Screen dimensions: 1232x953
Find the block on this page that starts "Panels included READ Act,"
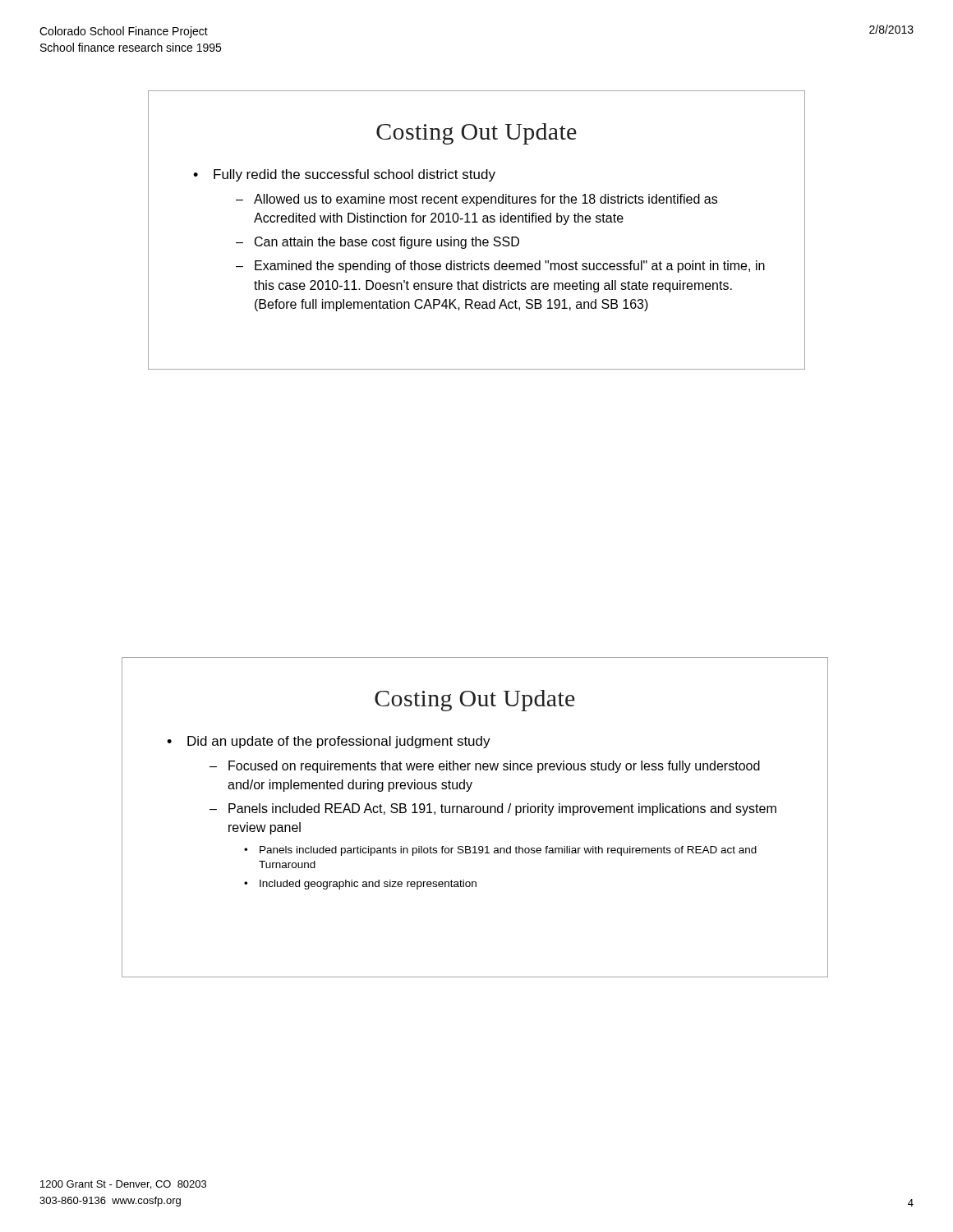pyautogui.click(x=509, y=847)
